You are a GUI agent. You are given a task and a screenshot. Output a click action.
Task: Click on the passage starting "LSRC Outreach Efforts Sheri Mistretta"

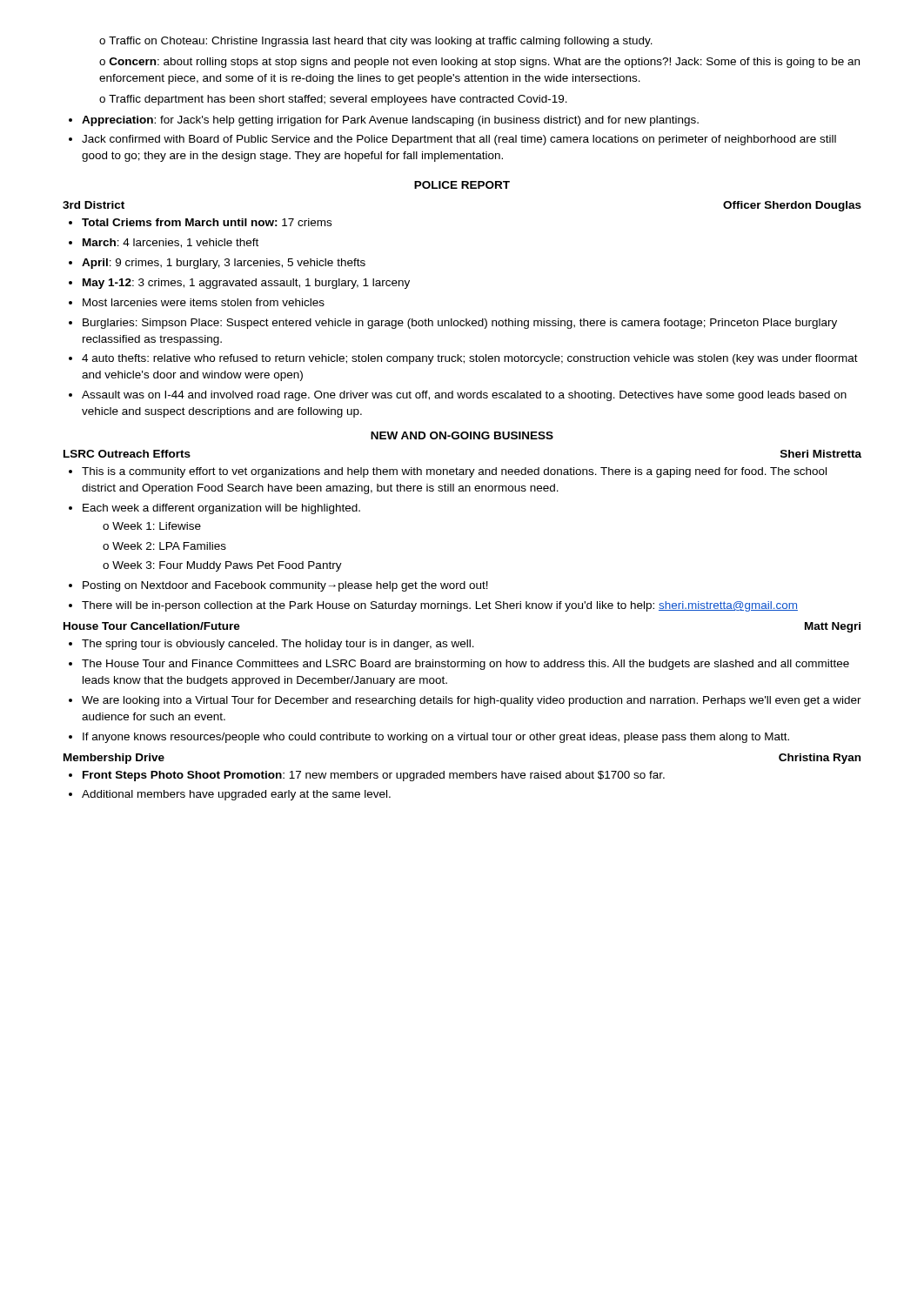pyautogui.click(x=119, y=454)
